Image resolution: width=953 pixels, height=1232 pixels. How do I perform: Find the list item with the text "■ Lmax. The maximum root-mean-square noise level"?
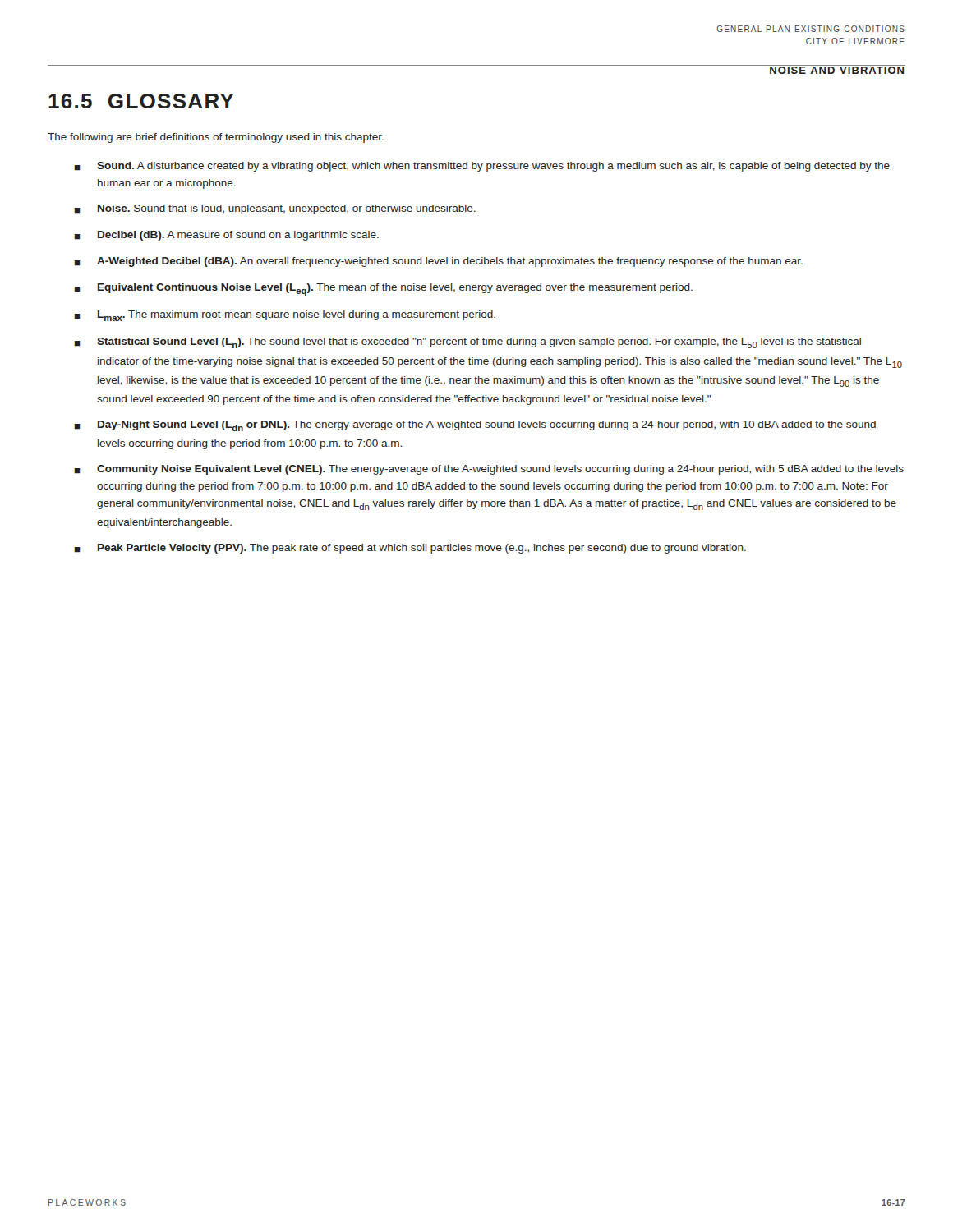click(x=490, y=316)
